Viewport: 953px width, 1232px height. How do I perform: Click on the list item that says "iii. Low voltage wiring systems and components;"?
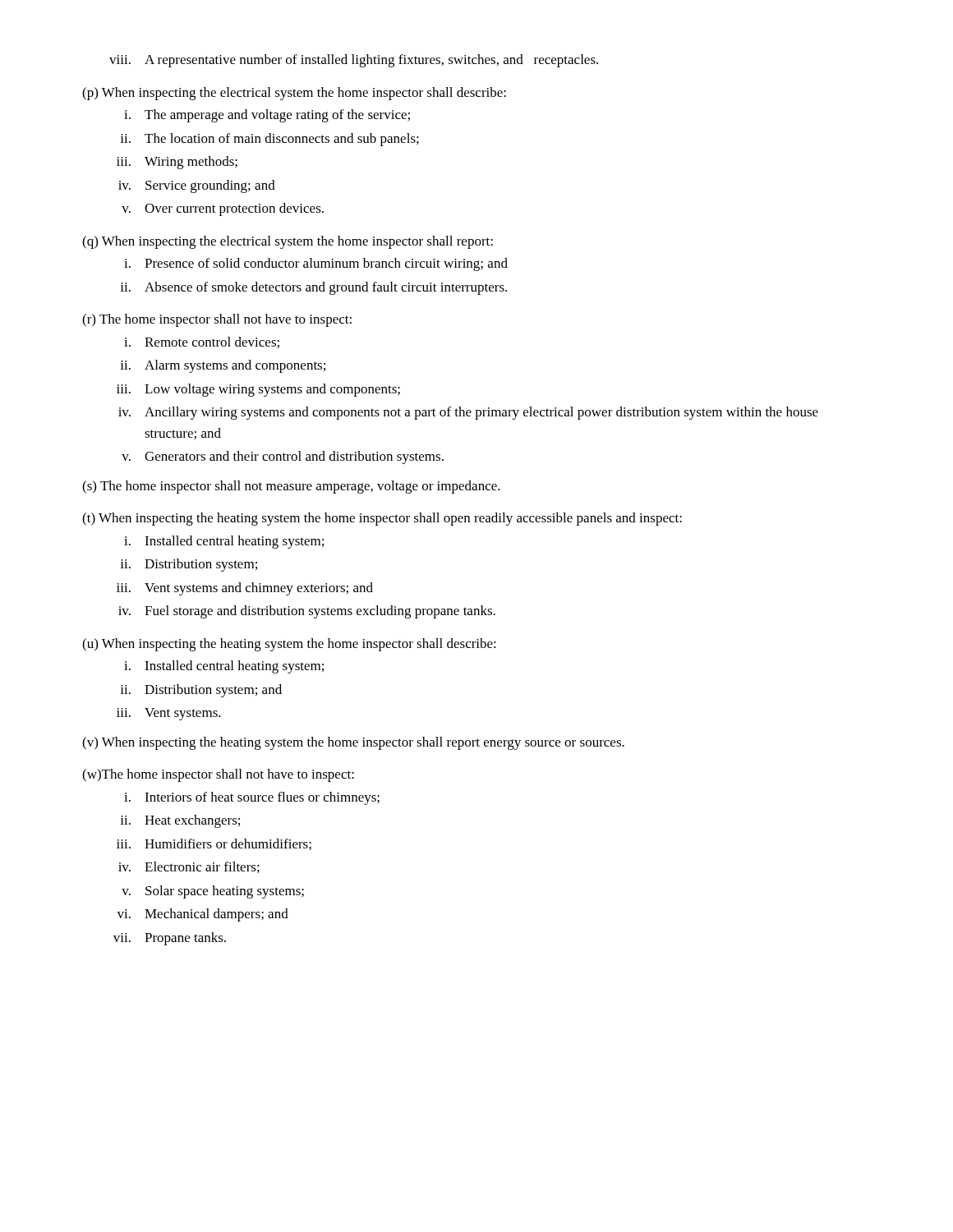click(x=258, y=390)
